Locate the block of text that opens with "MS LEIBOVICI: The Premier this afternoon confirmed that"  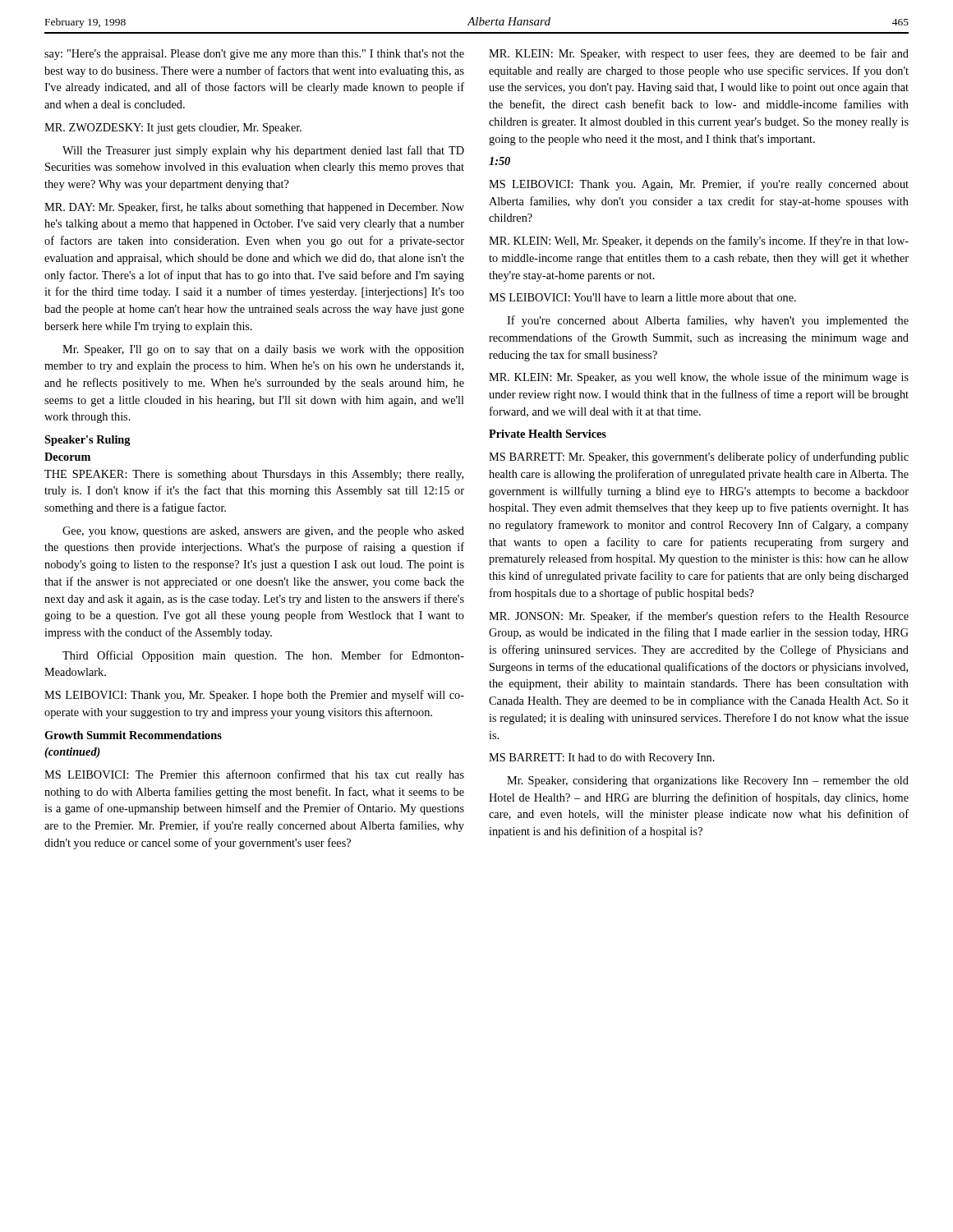[x=254, y=809]
